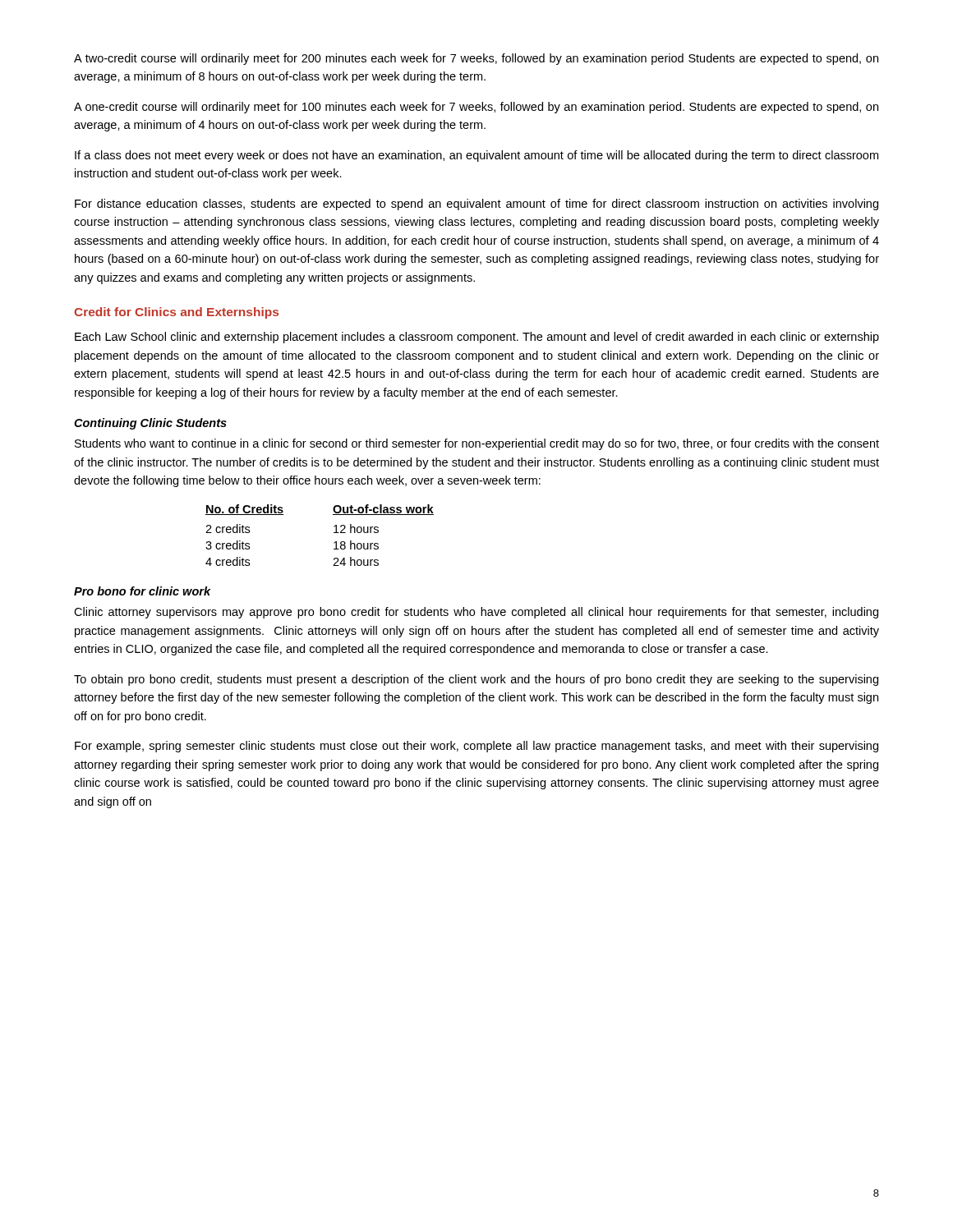Find the section header that says "Continuing Clinic Students"
953x1232 pixels.
point(150,423)
